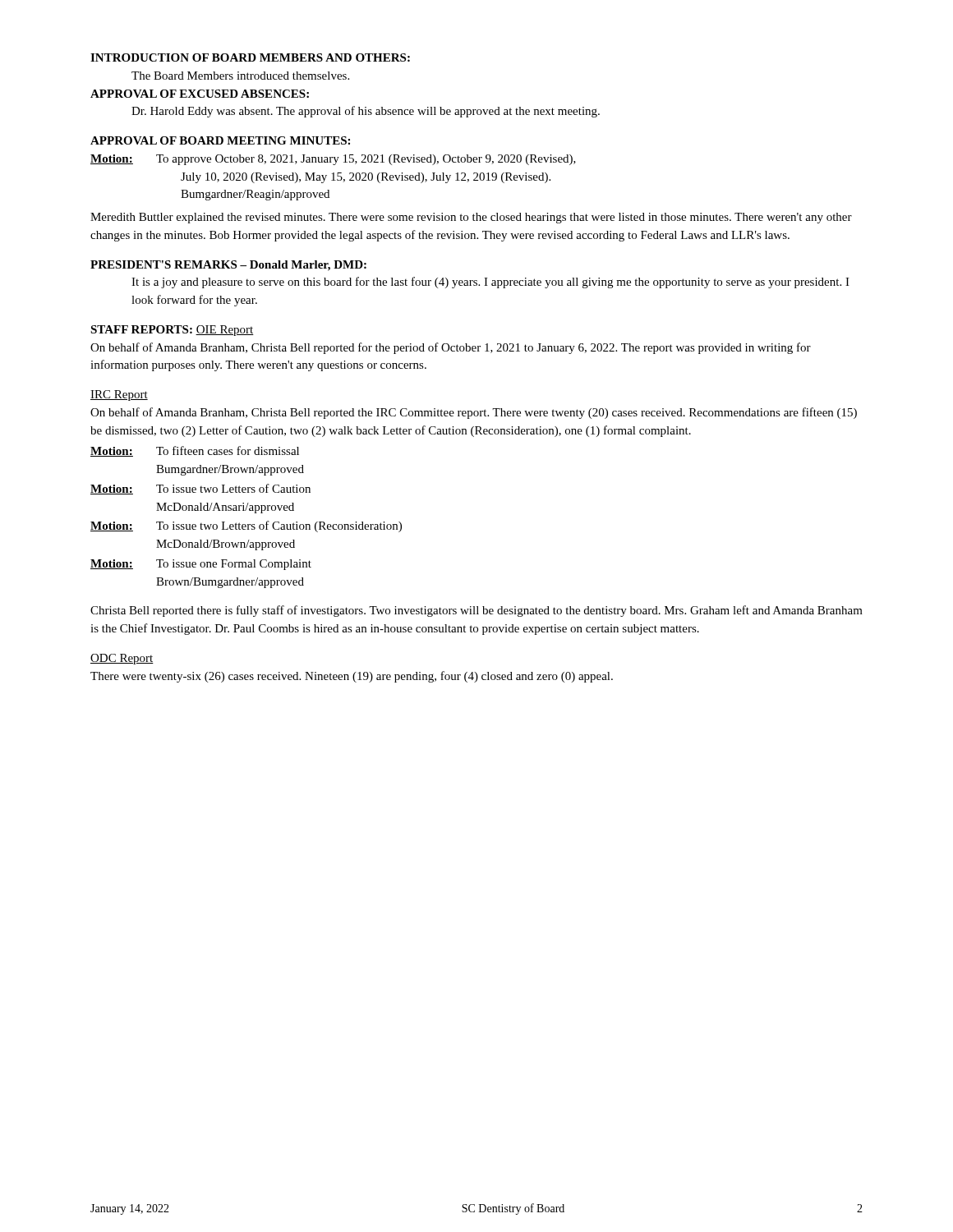This screenshot has height=1232, width=953.
Task: Navigate to the passage starting "There were twenty-six"
Action: pos(476,676)
